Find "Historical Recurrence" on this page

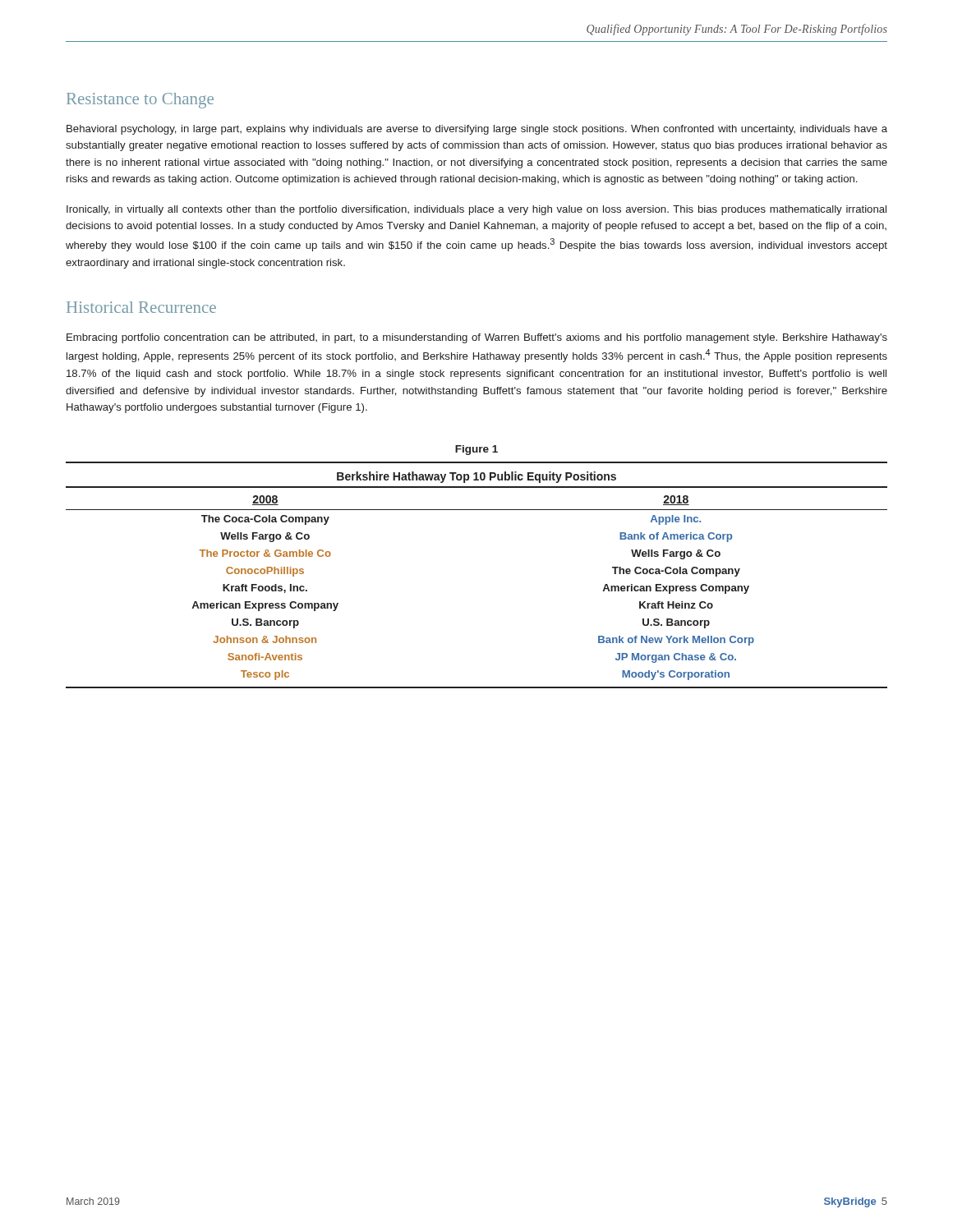point(141,307)
